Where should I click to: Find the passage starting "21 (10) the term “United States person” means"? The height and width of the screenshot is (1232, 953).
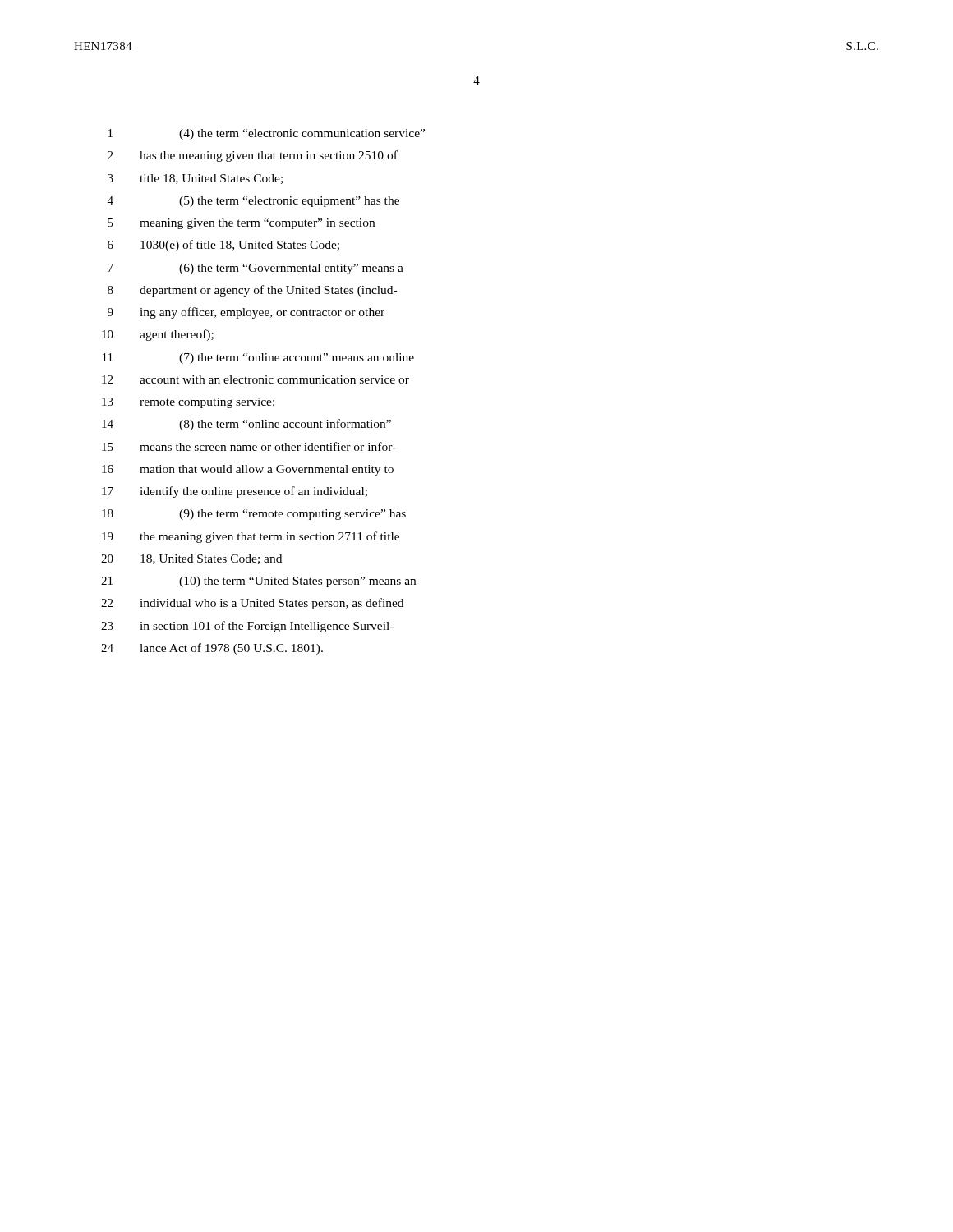coord(258,582)
